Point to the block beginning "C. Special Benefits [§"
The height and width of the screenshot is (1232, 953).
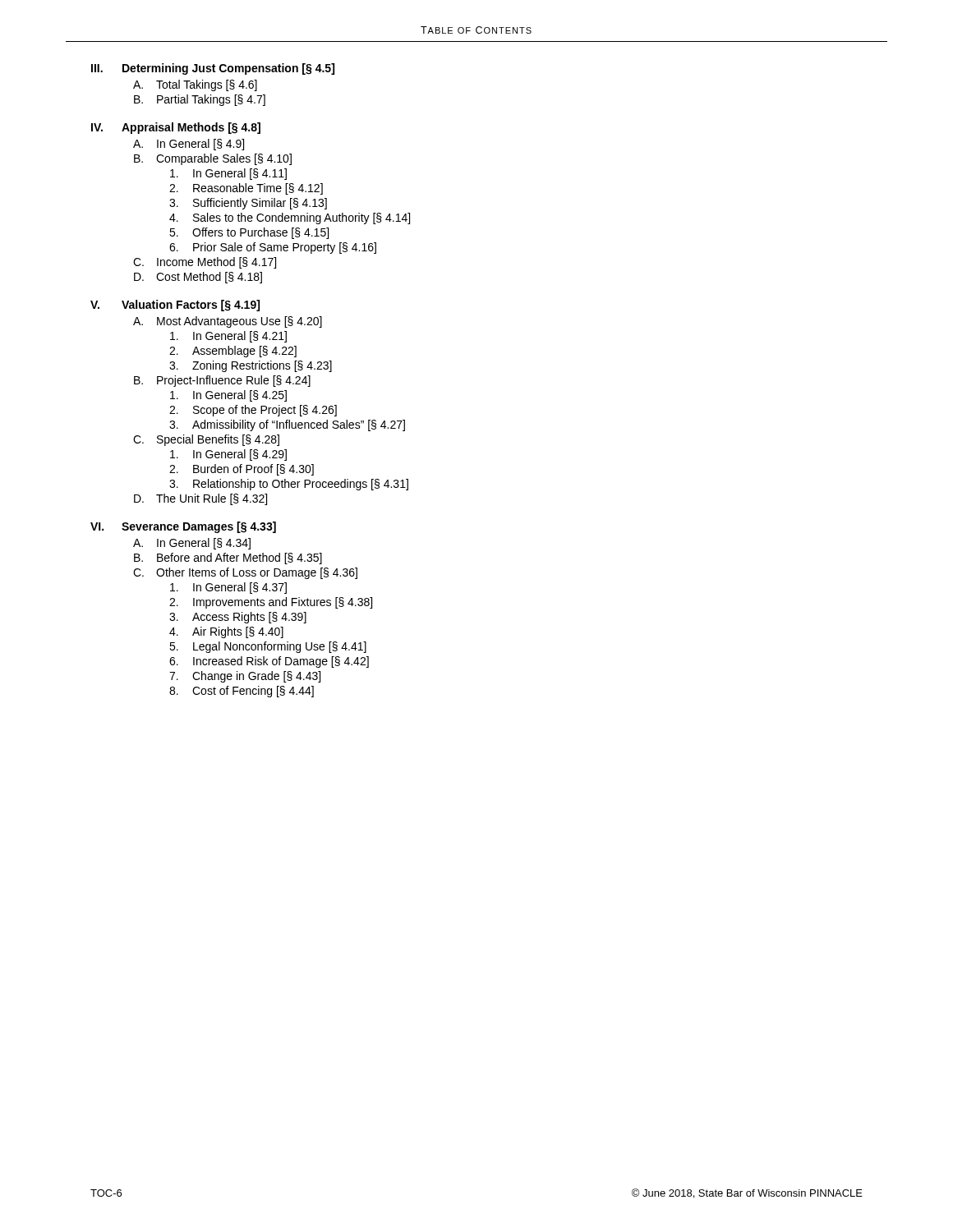207,439
